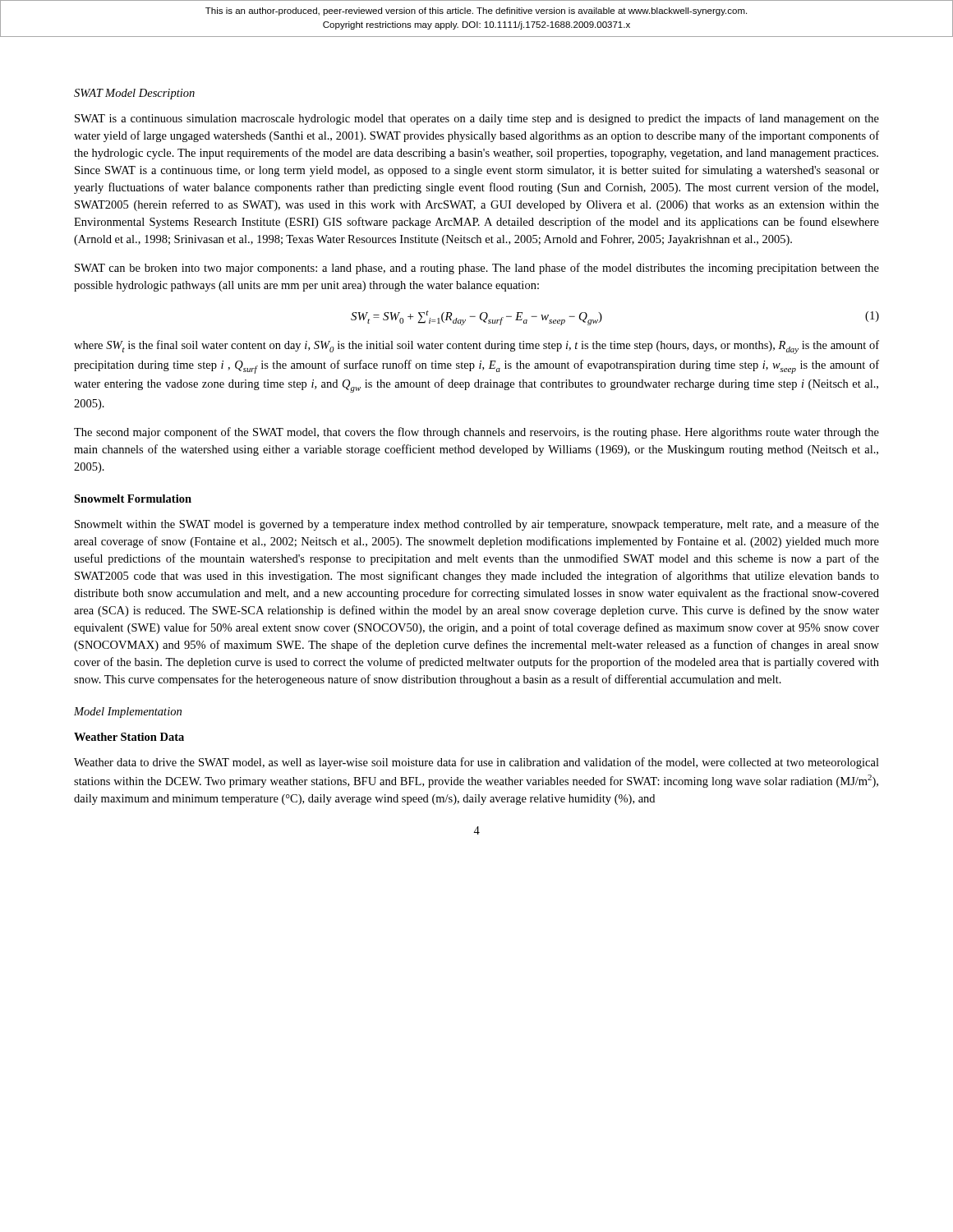Image resolution: width=953 pixels, height=1232 pixels.
Task: Select the text starting "Snowmelt within the"
Action: (x=476, y=602)
